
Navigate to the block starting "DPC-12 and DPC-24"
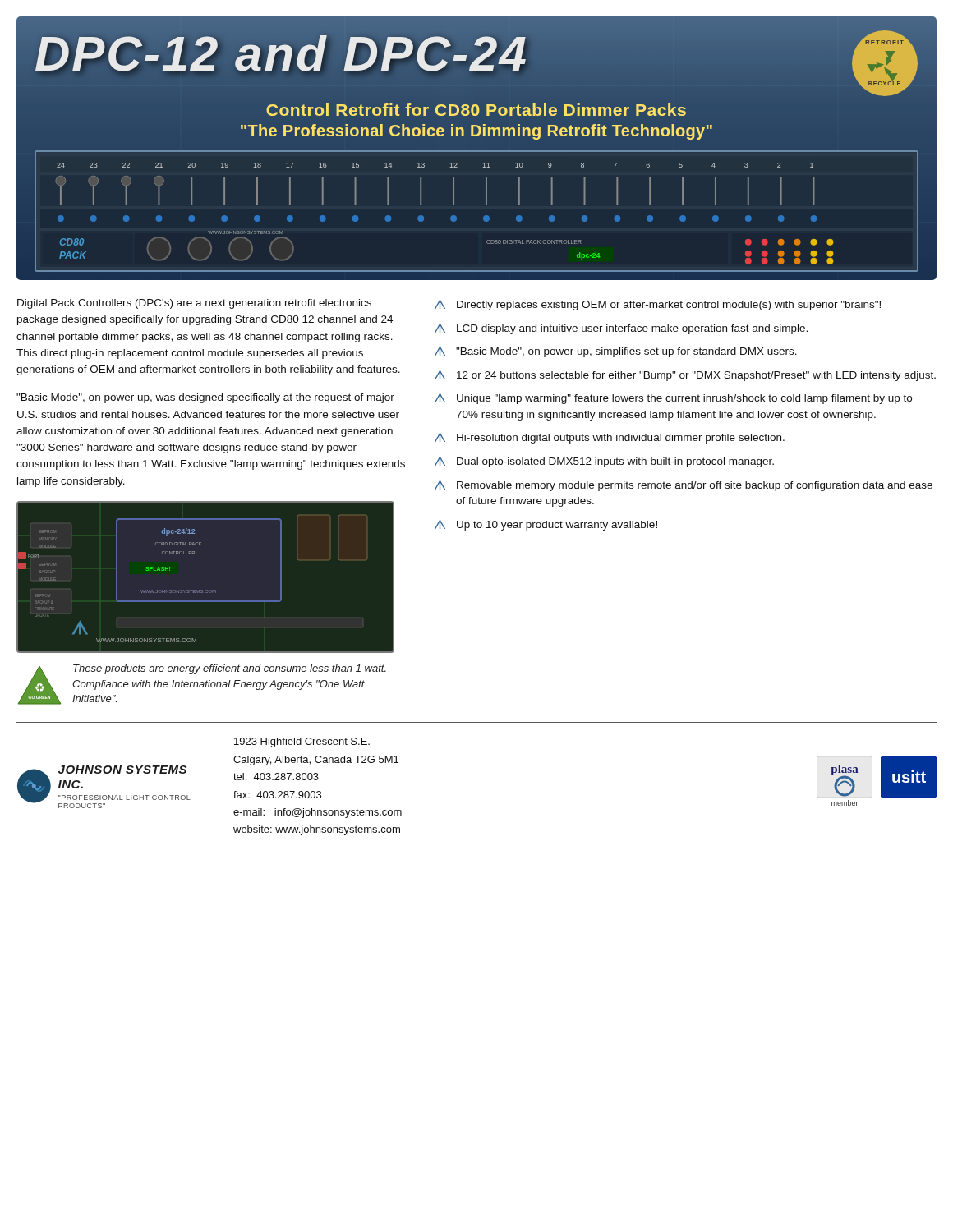coord(281,54)
